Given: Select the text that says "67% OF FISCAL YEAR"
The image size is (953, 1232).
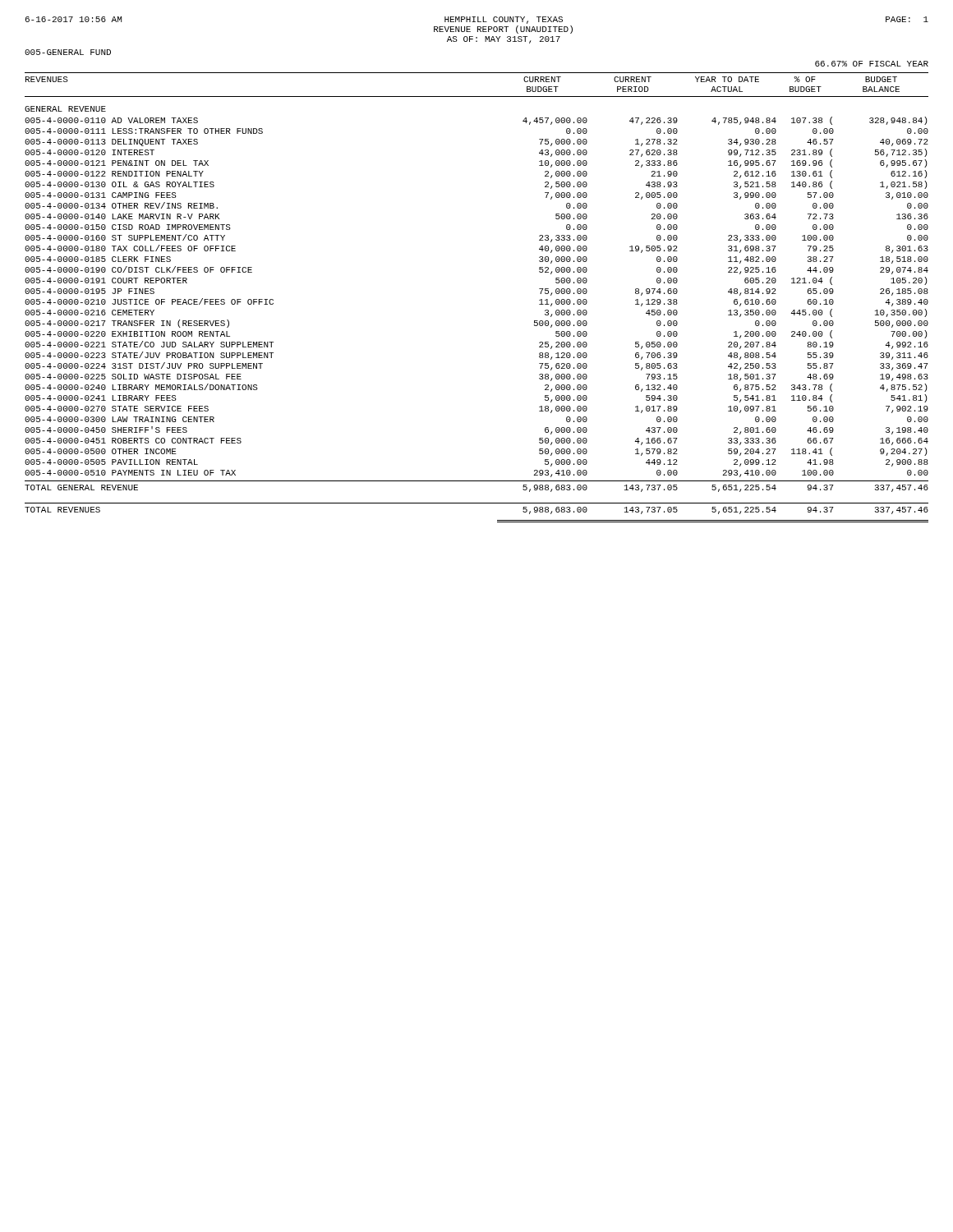Looking at the screenshot, I should 871,64.
